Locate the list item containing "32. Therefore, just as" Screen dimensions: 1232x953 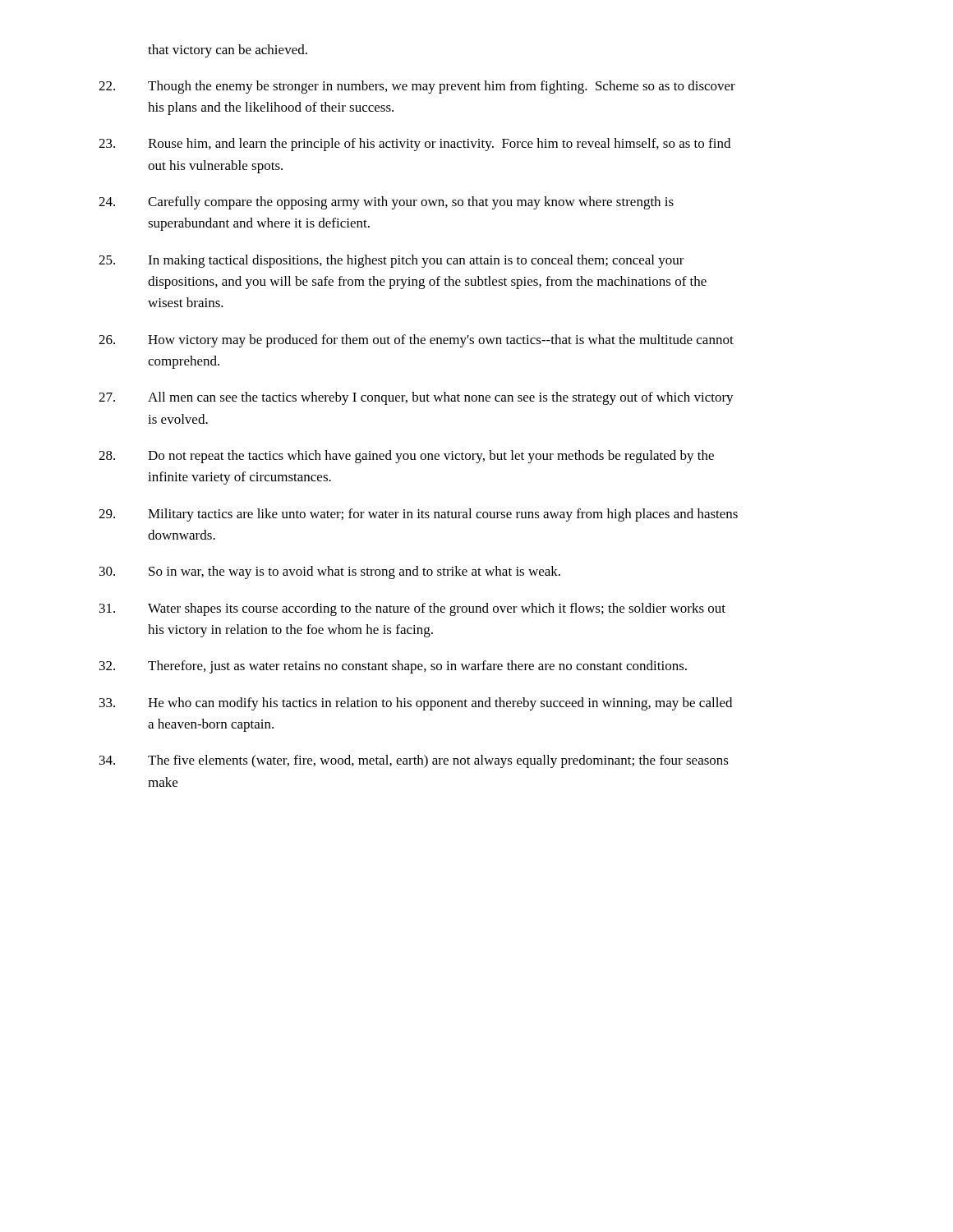coord(419,667)
